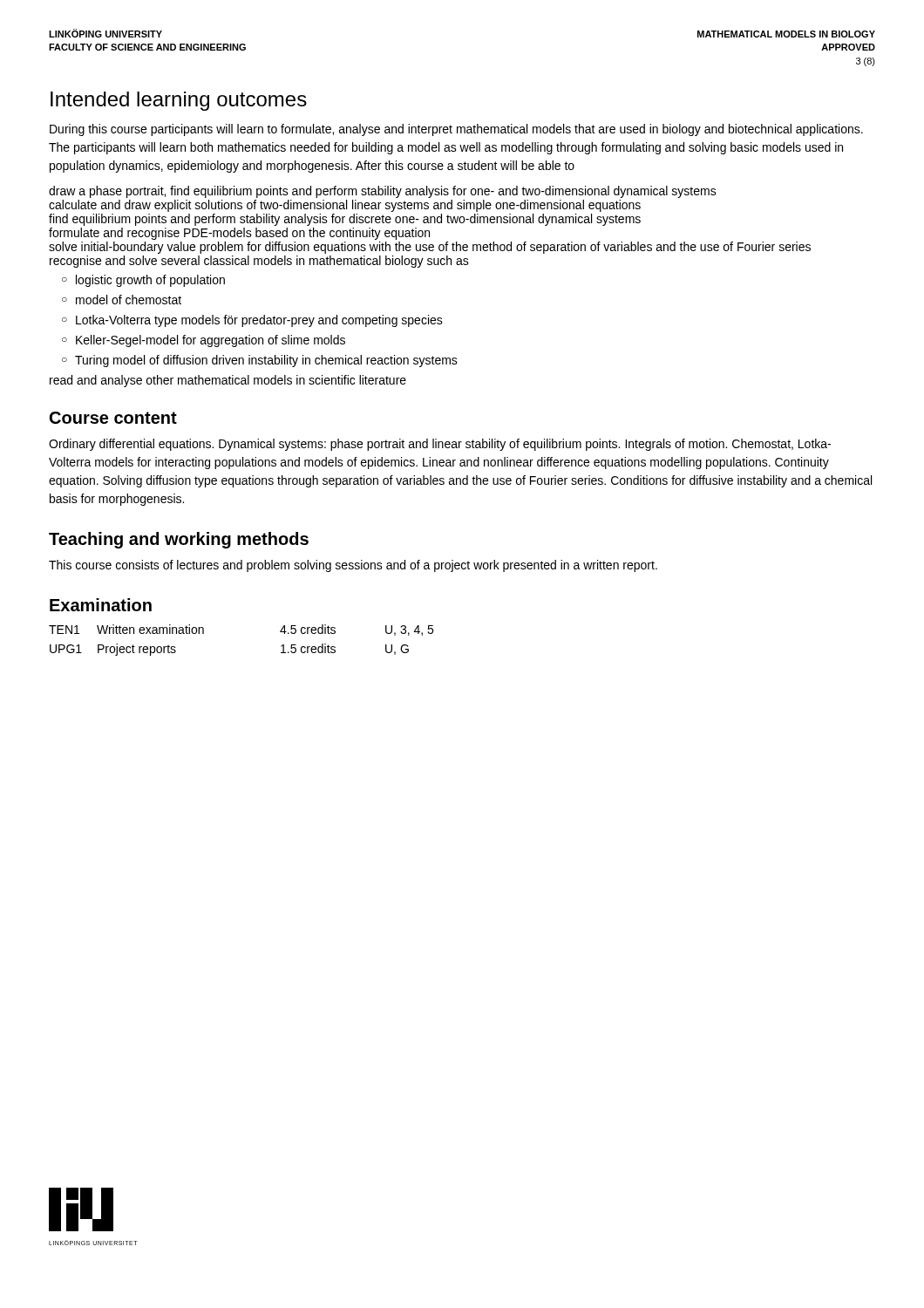Select the title with the text "Intended learning outcomes"

point(179,101)
